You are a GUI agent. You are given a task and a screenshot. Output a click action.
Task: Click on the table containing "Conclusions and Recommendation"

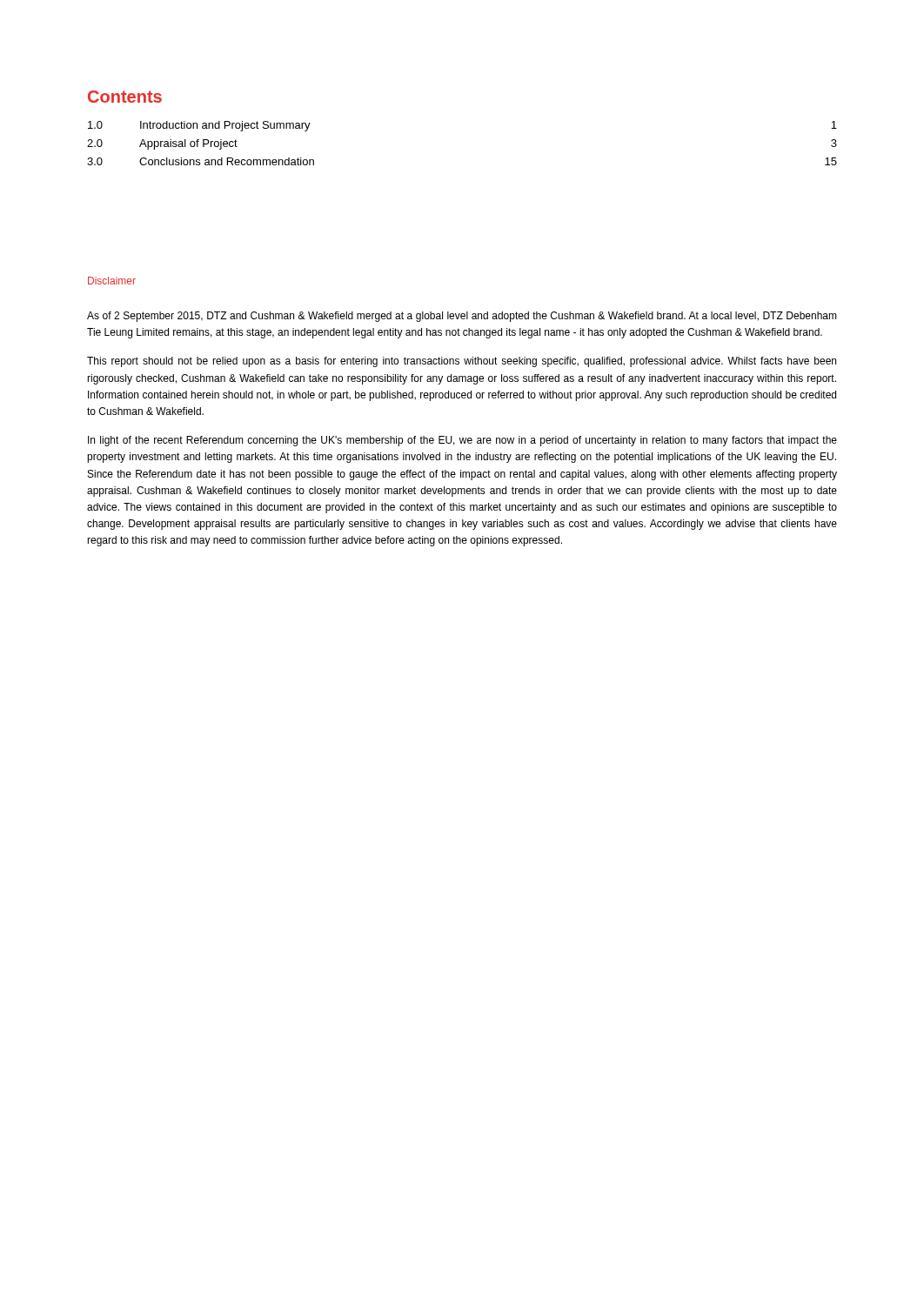[462, 143]
